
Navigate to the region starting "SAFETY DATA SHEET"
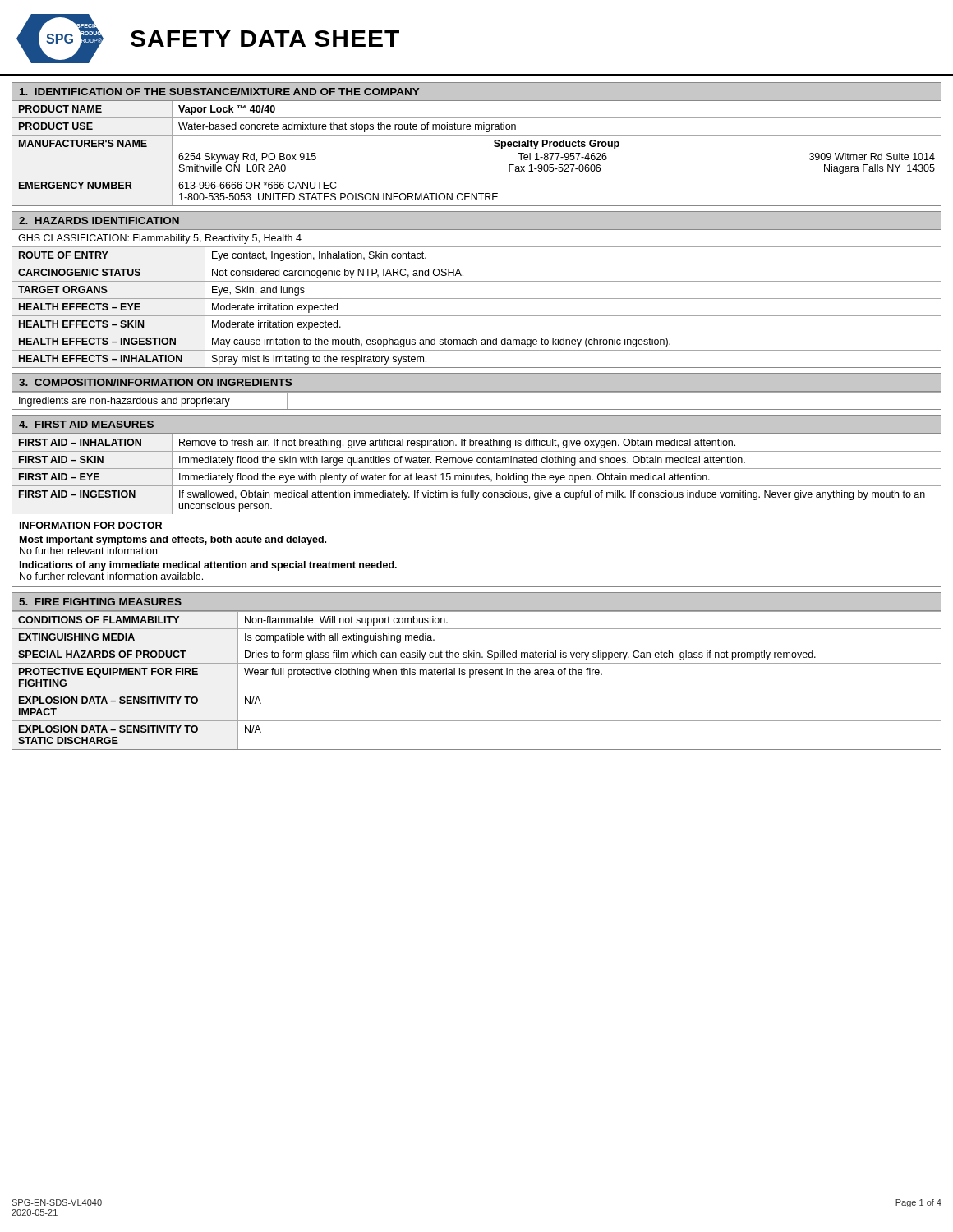(265, 38)
